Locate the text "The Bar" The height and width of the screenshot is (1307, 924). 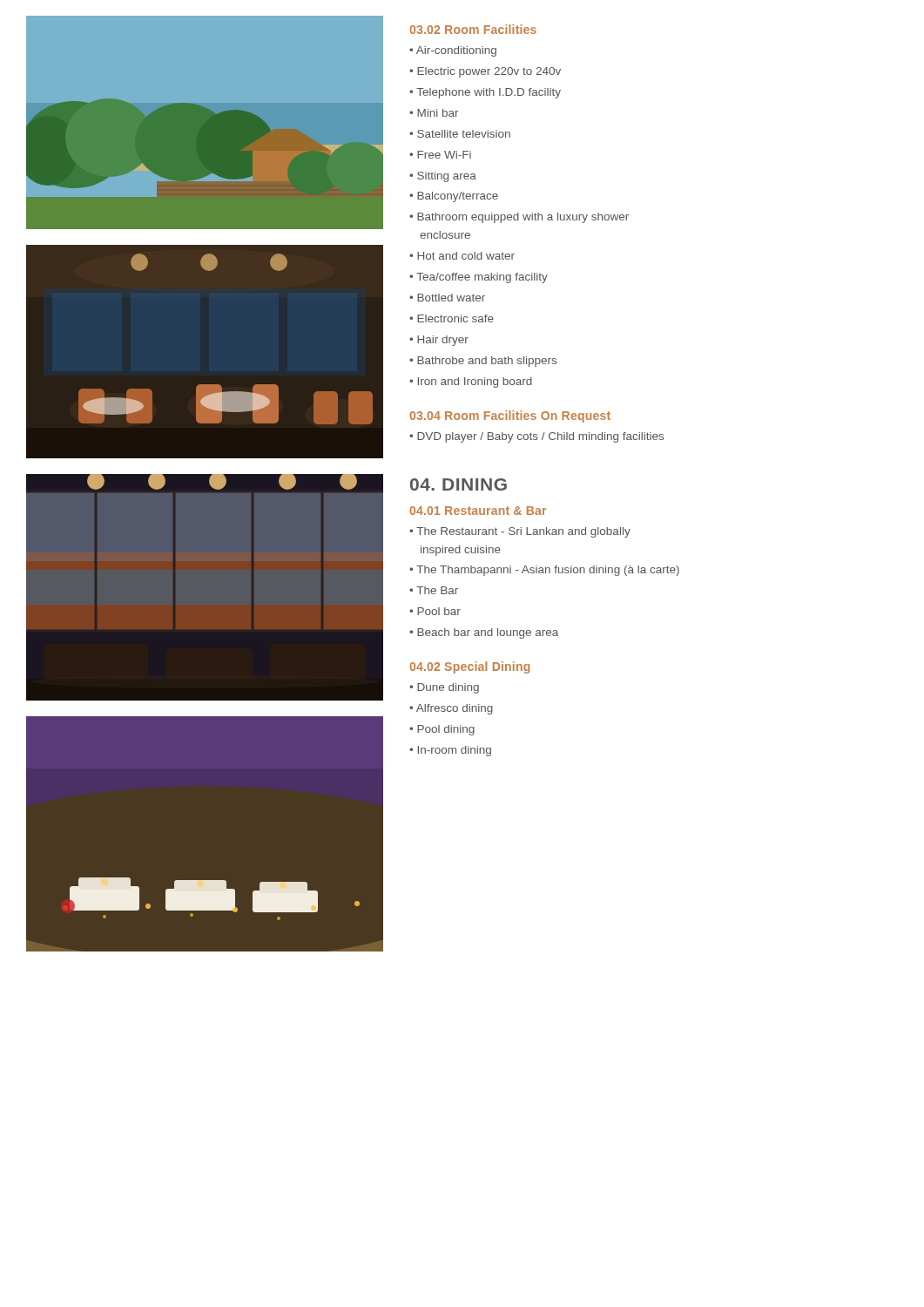click(x=437, y=591)
